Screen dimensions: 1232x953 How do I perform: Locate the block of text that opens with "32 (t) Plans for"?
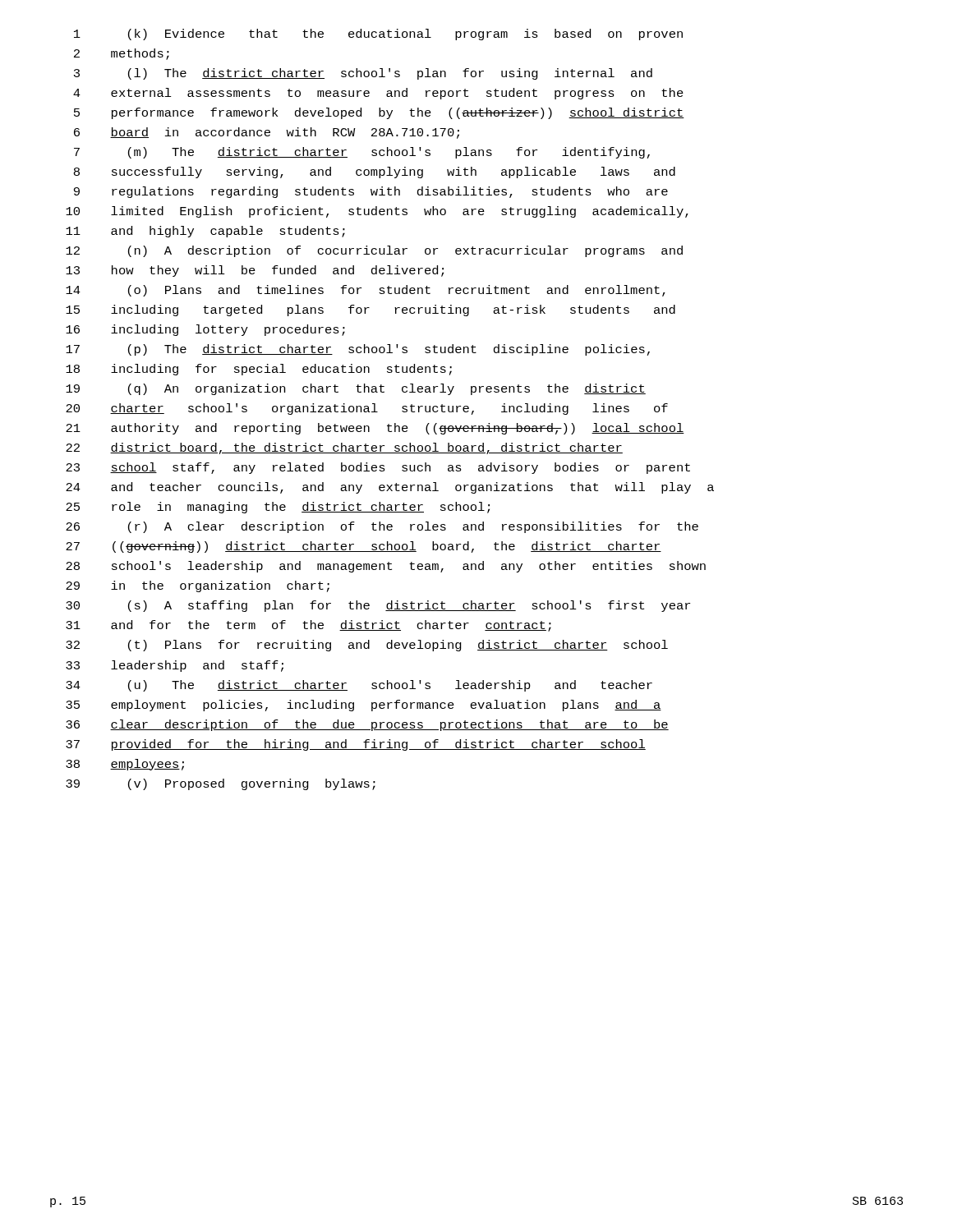coord(476,656)
